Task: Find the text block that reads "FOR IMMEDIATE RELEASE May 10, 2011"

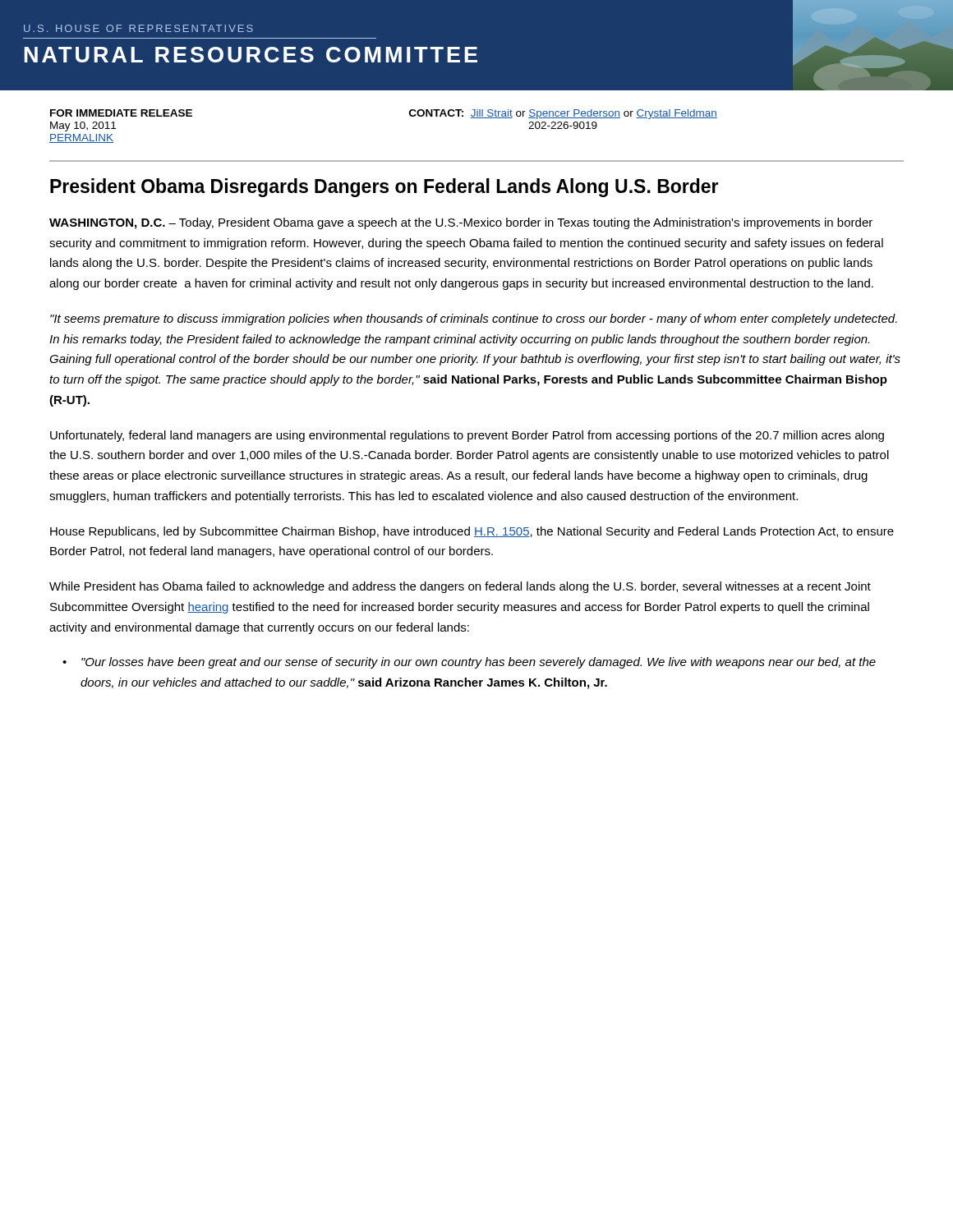Action: pos(476,125)
